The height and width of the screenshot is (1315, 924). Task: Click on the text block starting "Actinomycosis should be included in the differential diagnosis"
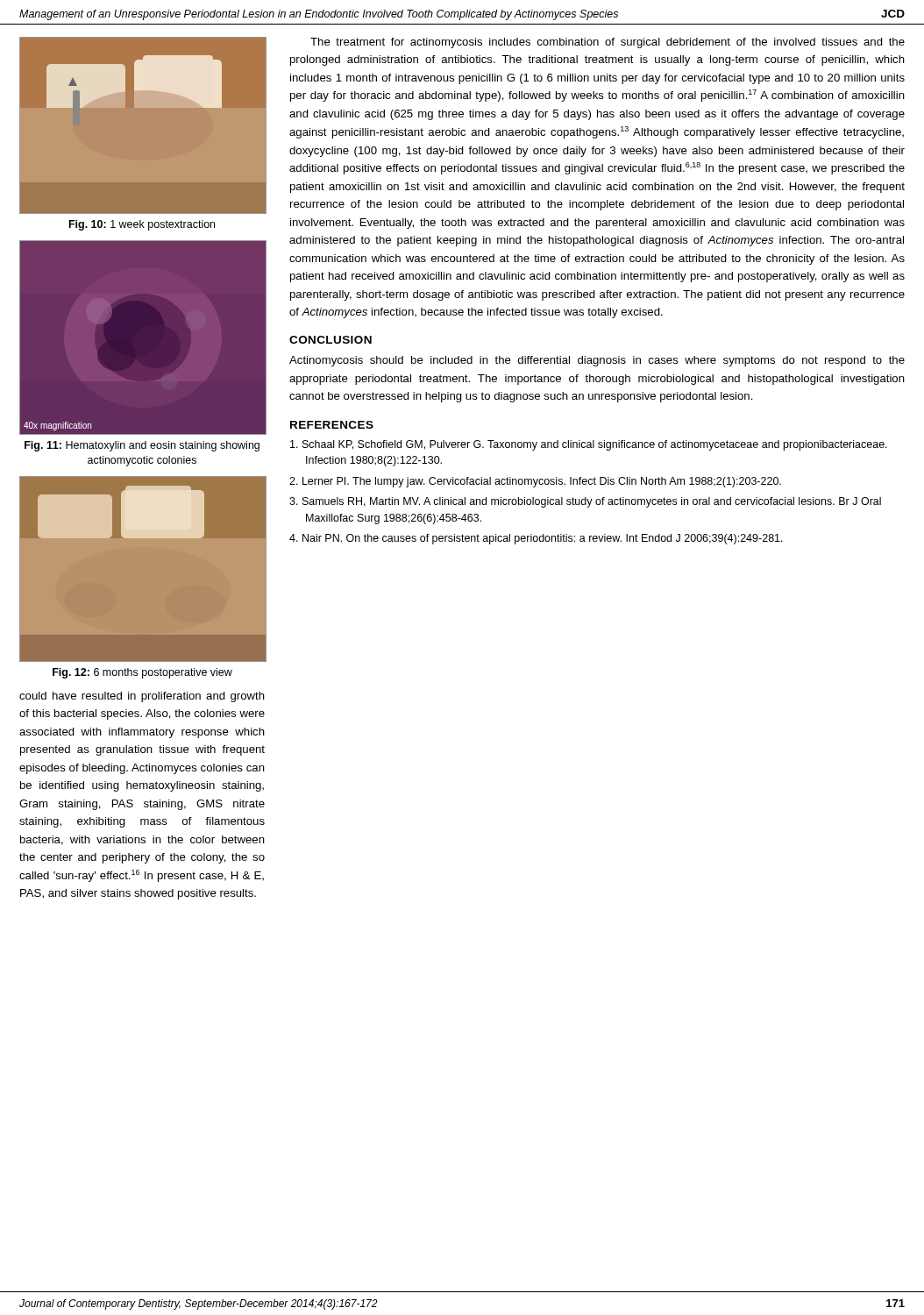coord(597,379)
